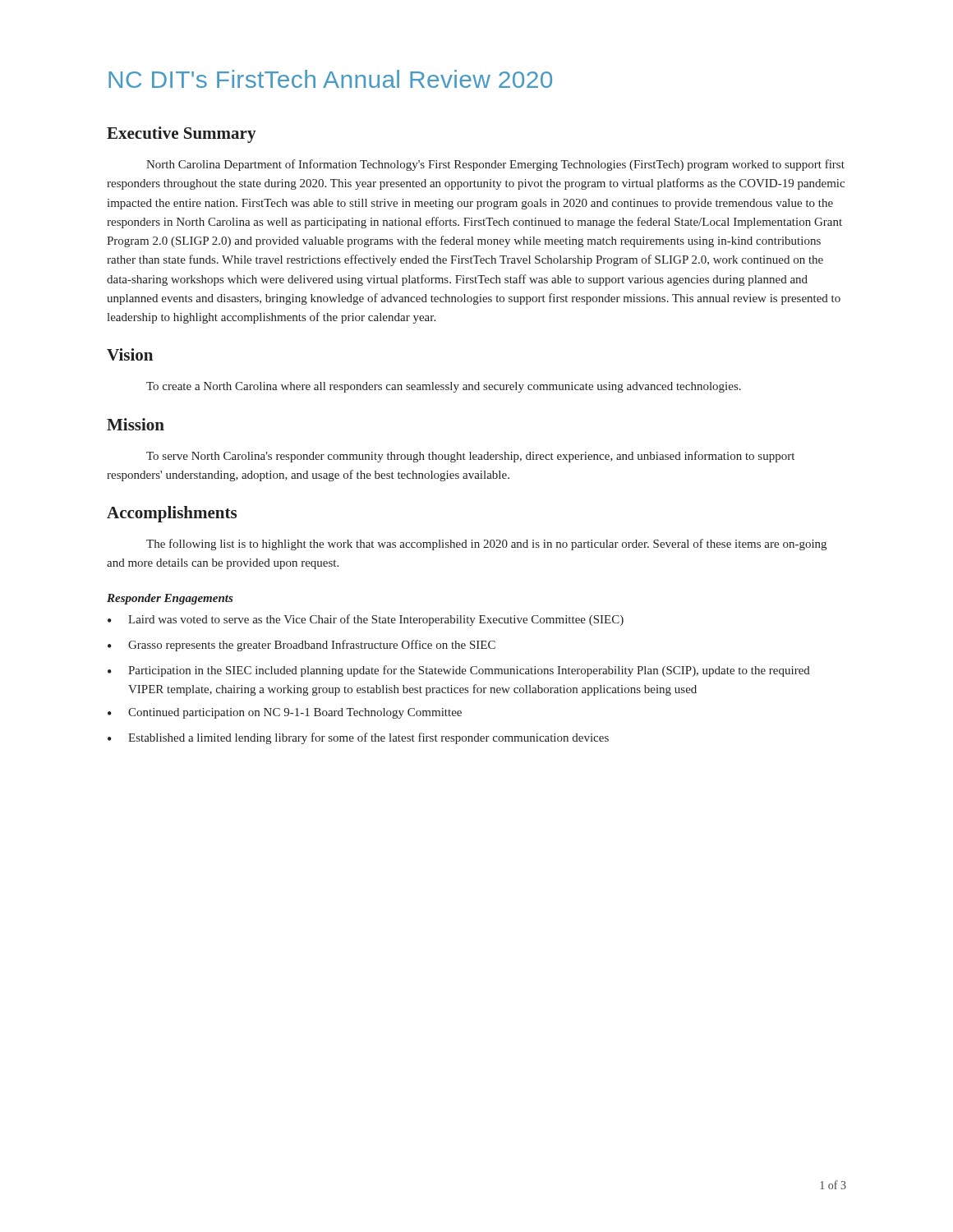Viewport: 953px width, 1232px height.
Task: Navigate to the text block starting "Executive Summary"
Action: coord(182,135)
